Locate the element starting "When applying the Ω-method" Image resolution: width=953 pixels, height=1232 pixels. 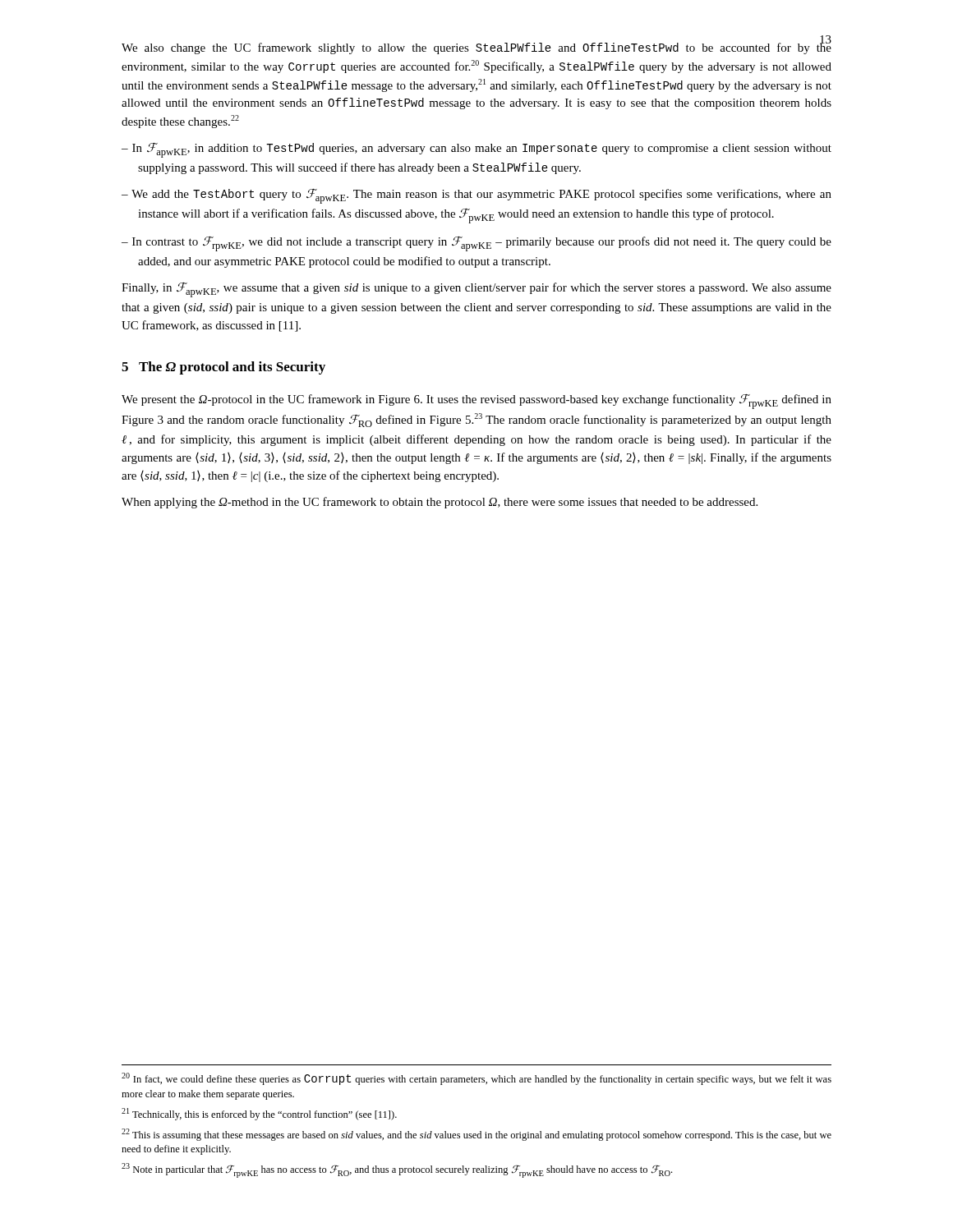point(476,502)
